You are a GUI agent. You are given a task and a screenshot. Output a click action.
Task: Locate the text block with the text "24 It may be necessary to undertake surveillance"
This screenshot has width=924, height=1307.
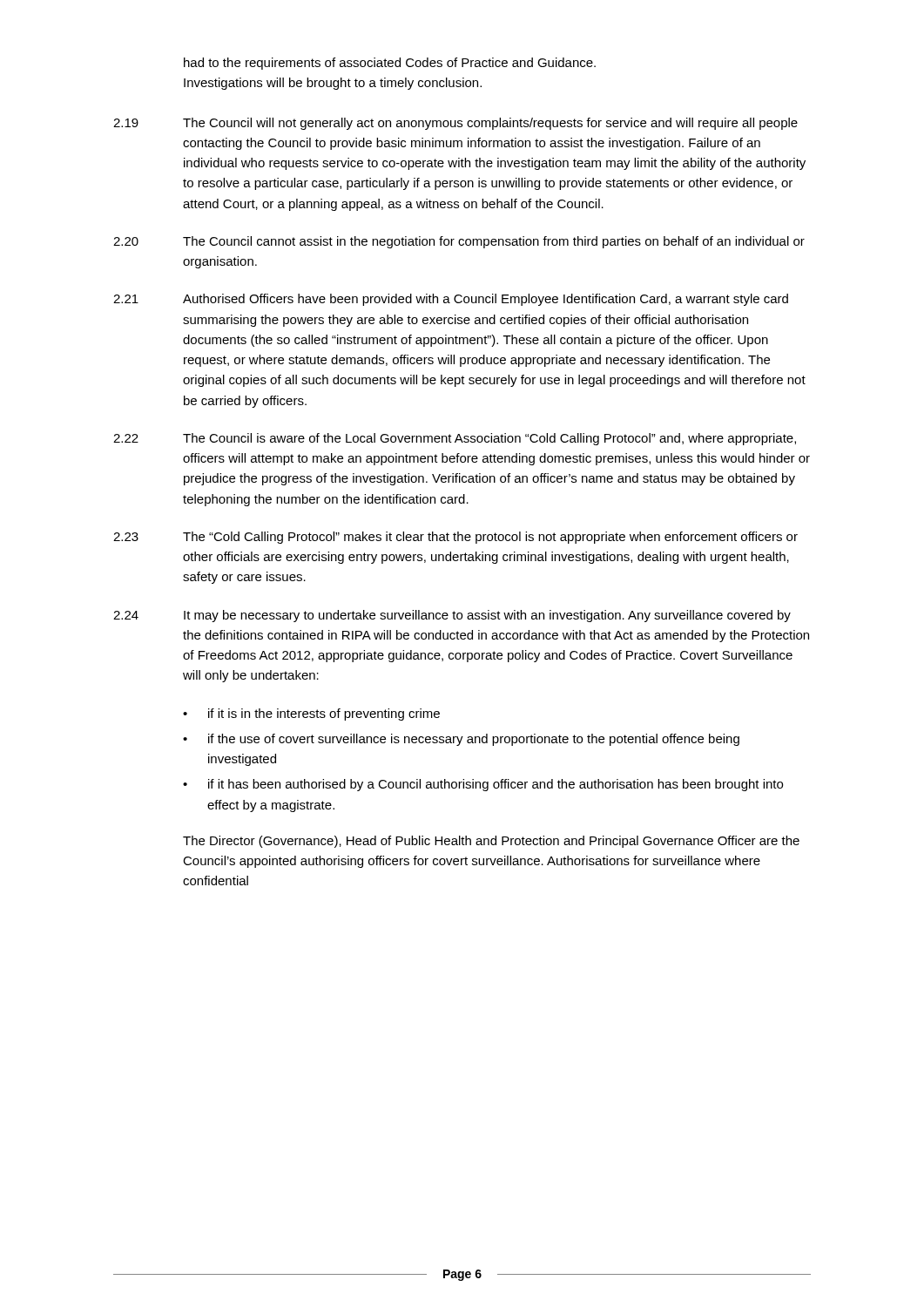click(x=462, y=645)
